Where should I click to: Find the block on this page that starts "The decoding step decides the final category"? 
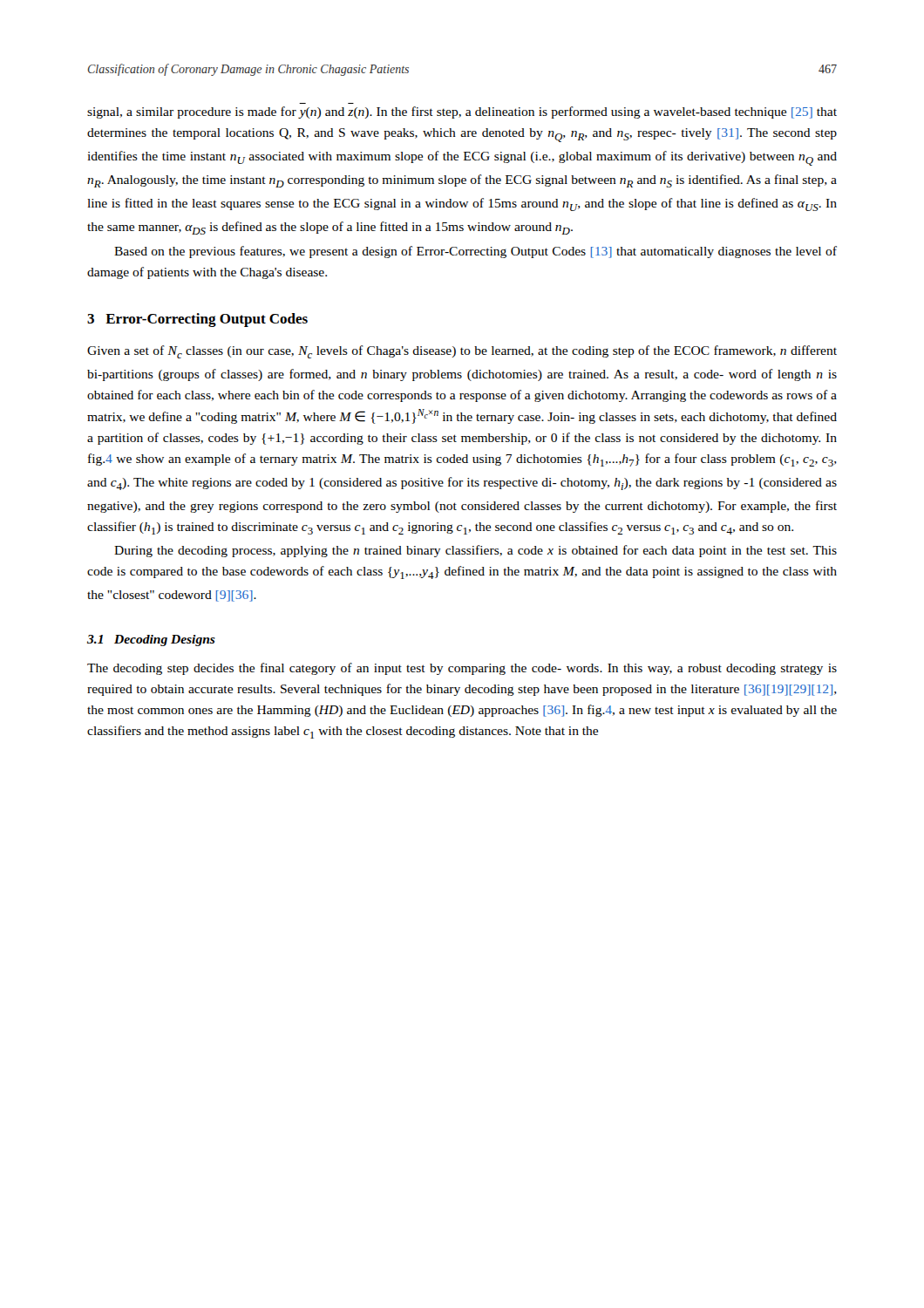[462, 701]
